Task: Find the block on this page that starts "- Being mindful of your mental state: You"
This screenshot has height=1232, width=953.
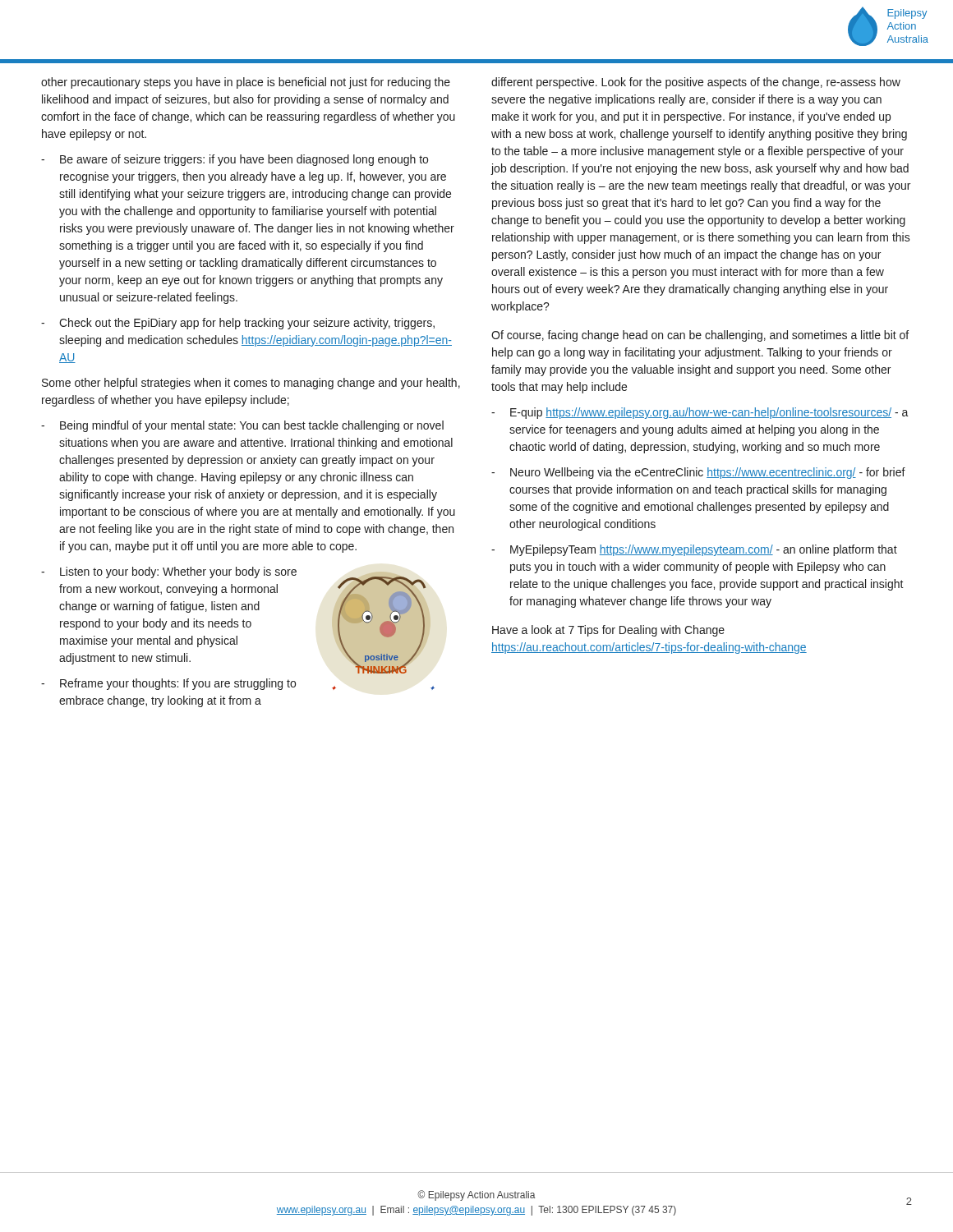Action: coord(251,486)
